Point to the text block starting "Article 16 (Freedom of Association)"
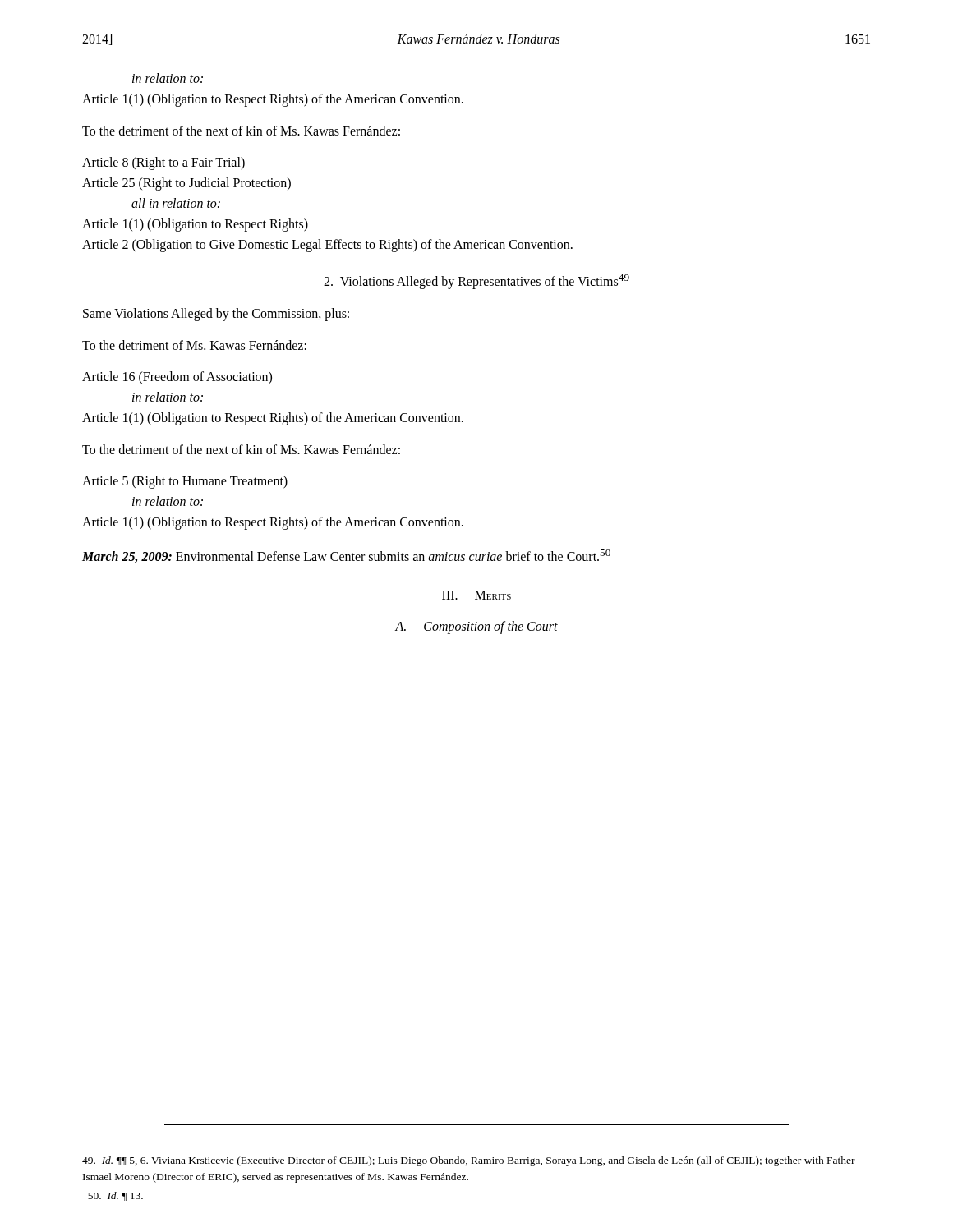Image resolution: width=953 pixels, height=1232 pixels. coord(177,378)
